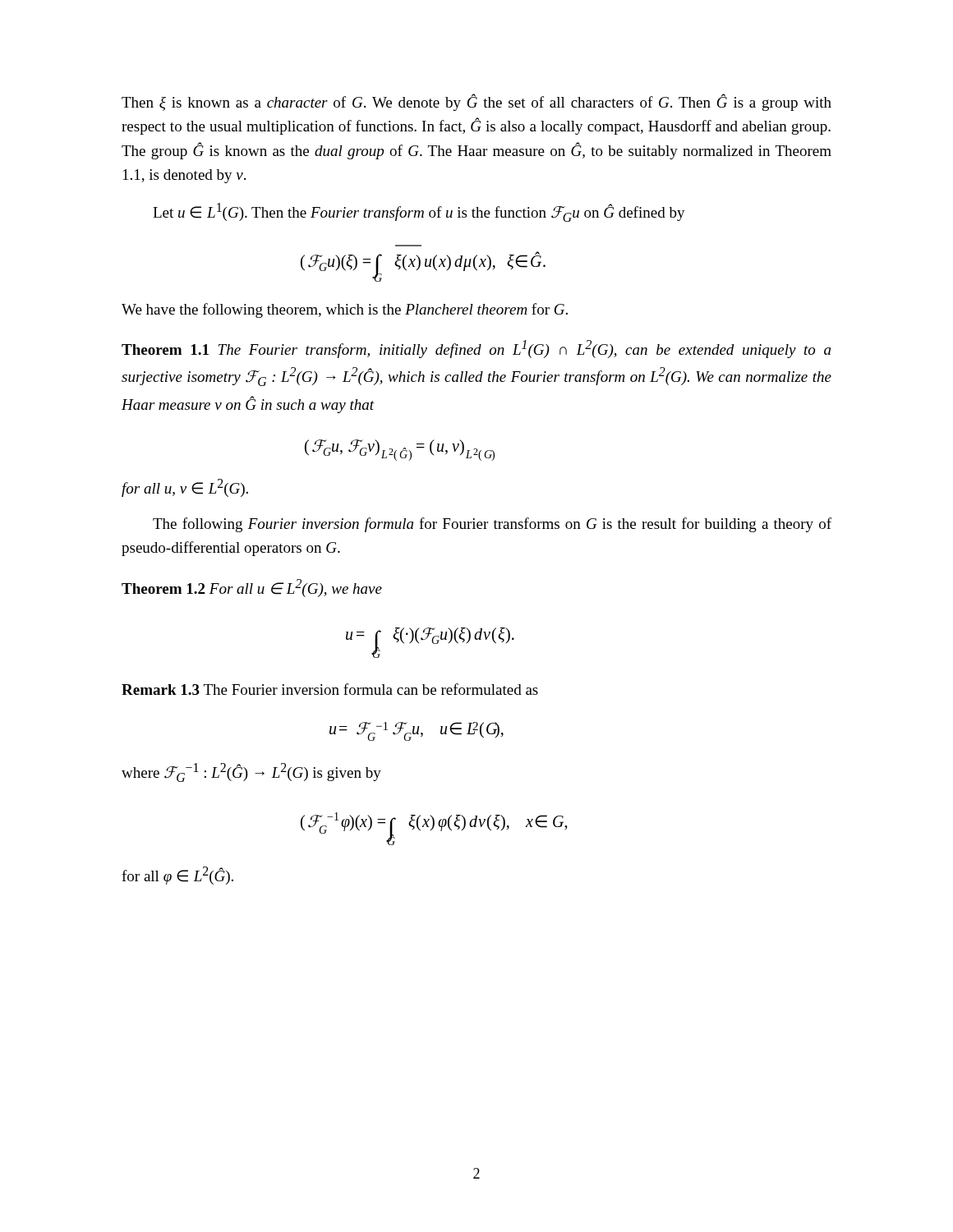
Task: Click the passage that begins "The following Fourier inversion formula for Fourier"
Action: tap(476, 536)
